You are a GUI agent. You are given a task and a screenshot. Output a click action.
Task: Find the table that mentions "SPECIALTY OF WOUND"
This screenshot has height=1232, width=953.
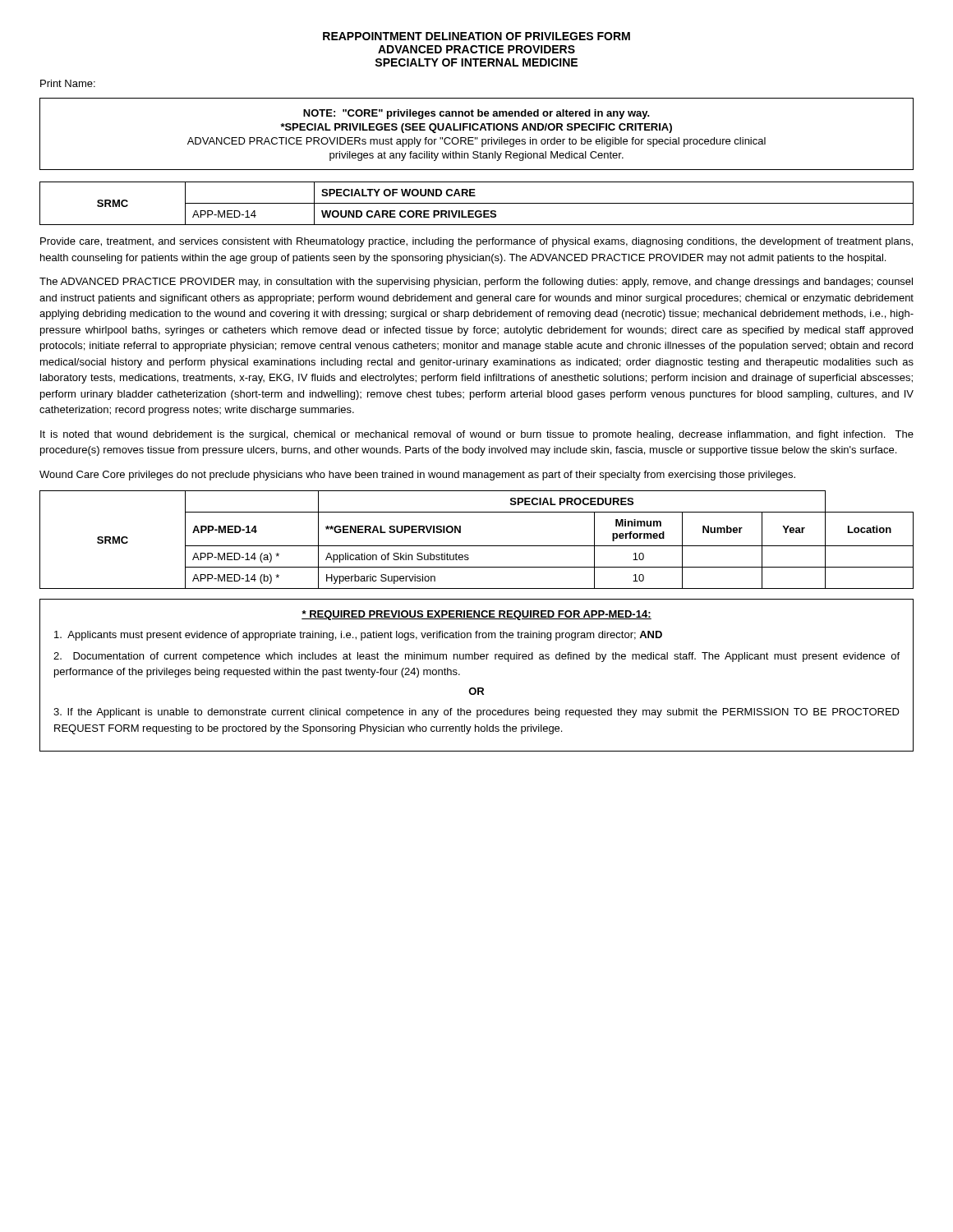pos(476,203)
